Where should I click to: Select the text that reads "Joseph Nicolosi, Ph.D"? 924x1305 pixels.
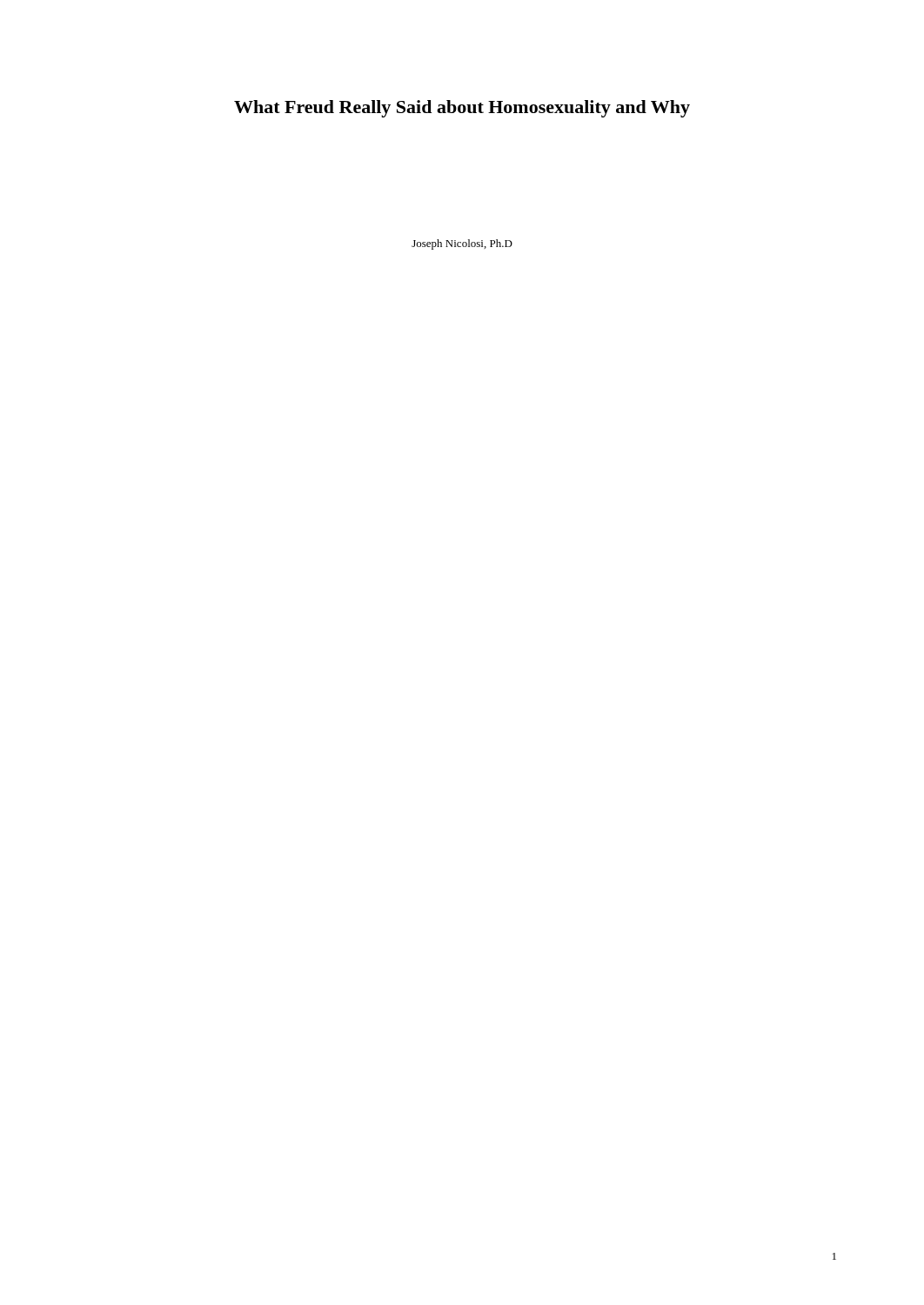coord(462,243)
